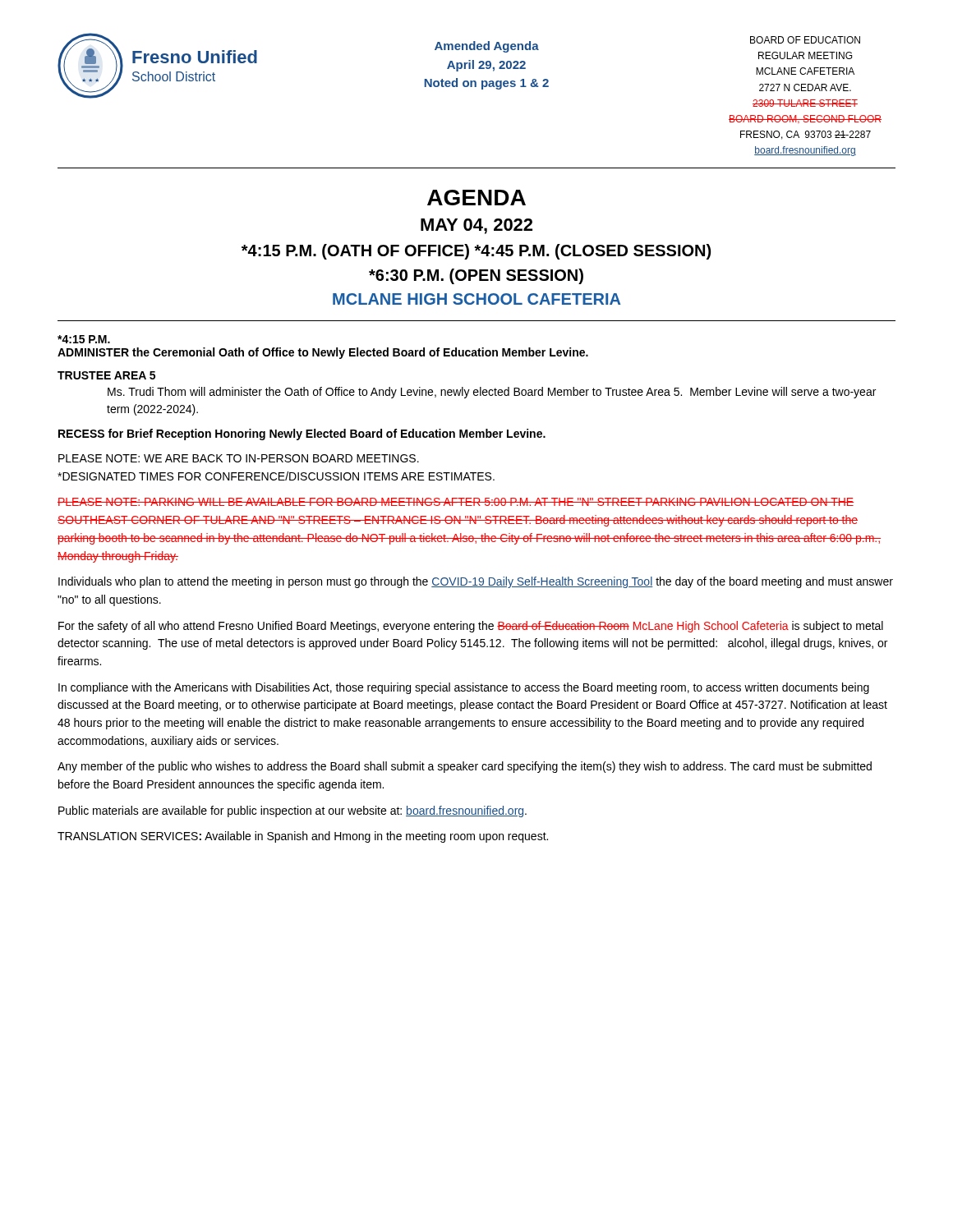The image size is (953, 1232).
Task: Navigate to the element starting "Individuals who plan to attend the"
Action: [475, 591]
